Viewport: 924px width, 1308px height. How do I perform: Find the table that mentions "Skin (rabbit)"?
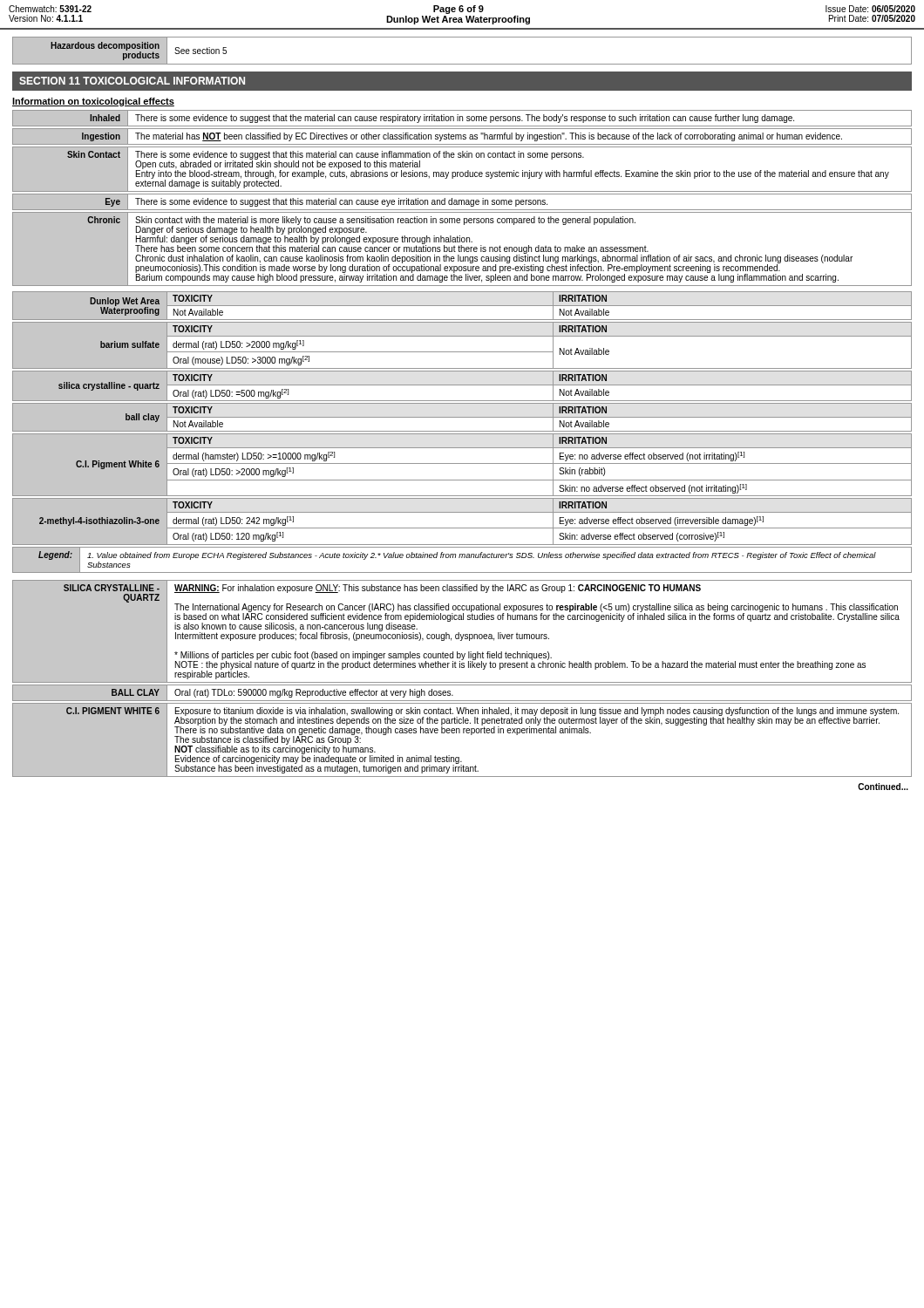(462, 465)
